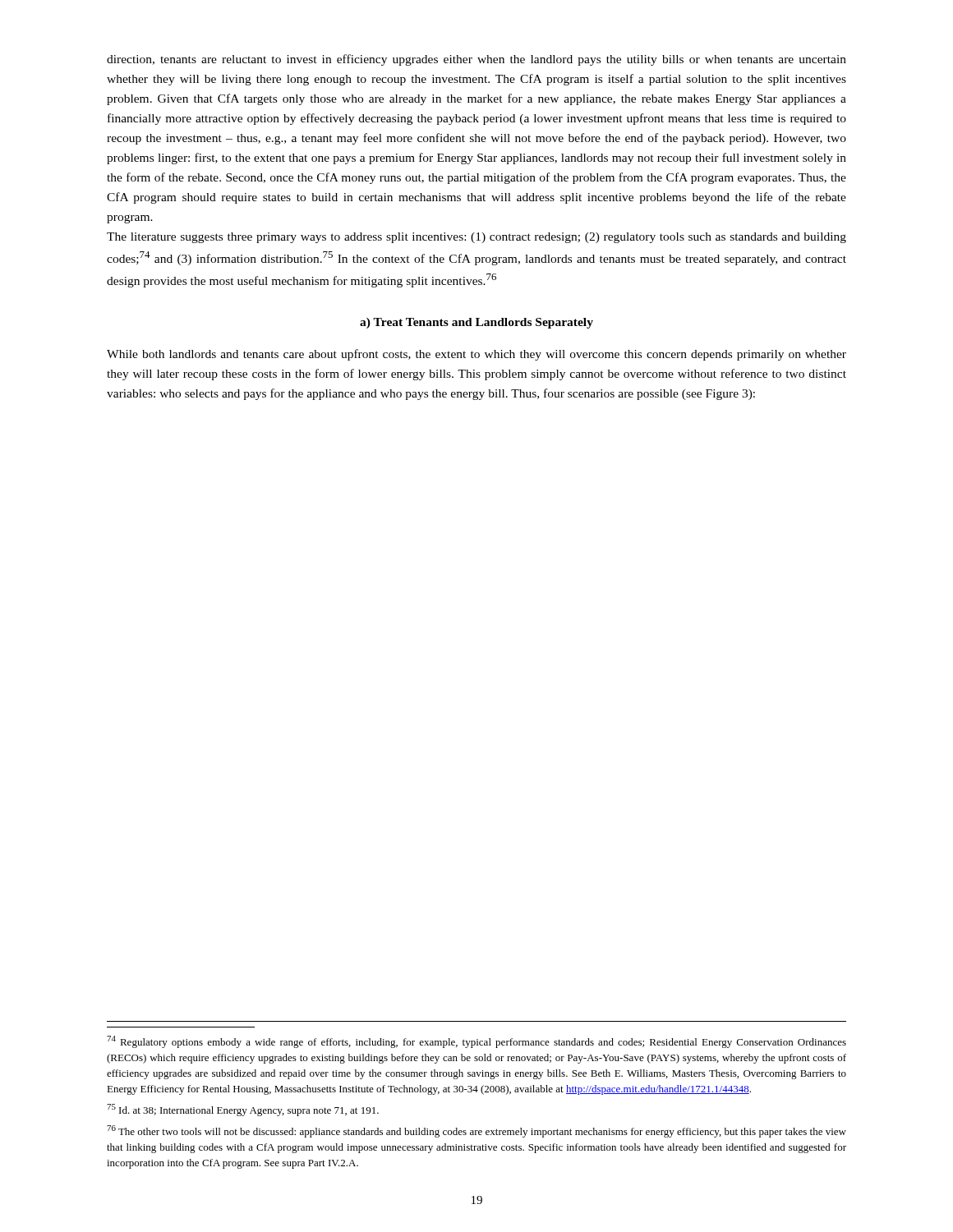Viewport: 953px width, 1232px height.
Task: Find the section header with the text "a) Treat Tenants and Landlords Separately"
Action: coord(476,321)
